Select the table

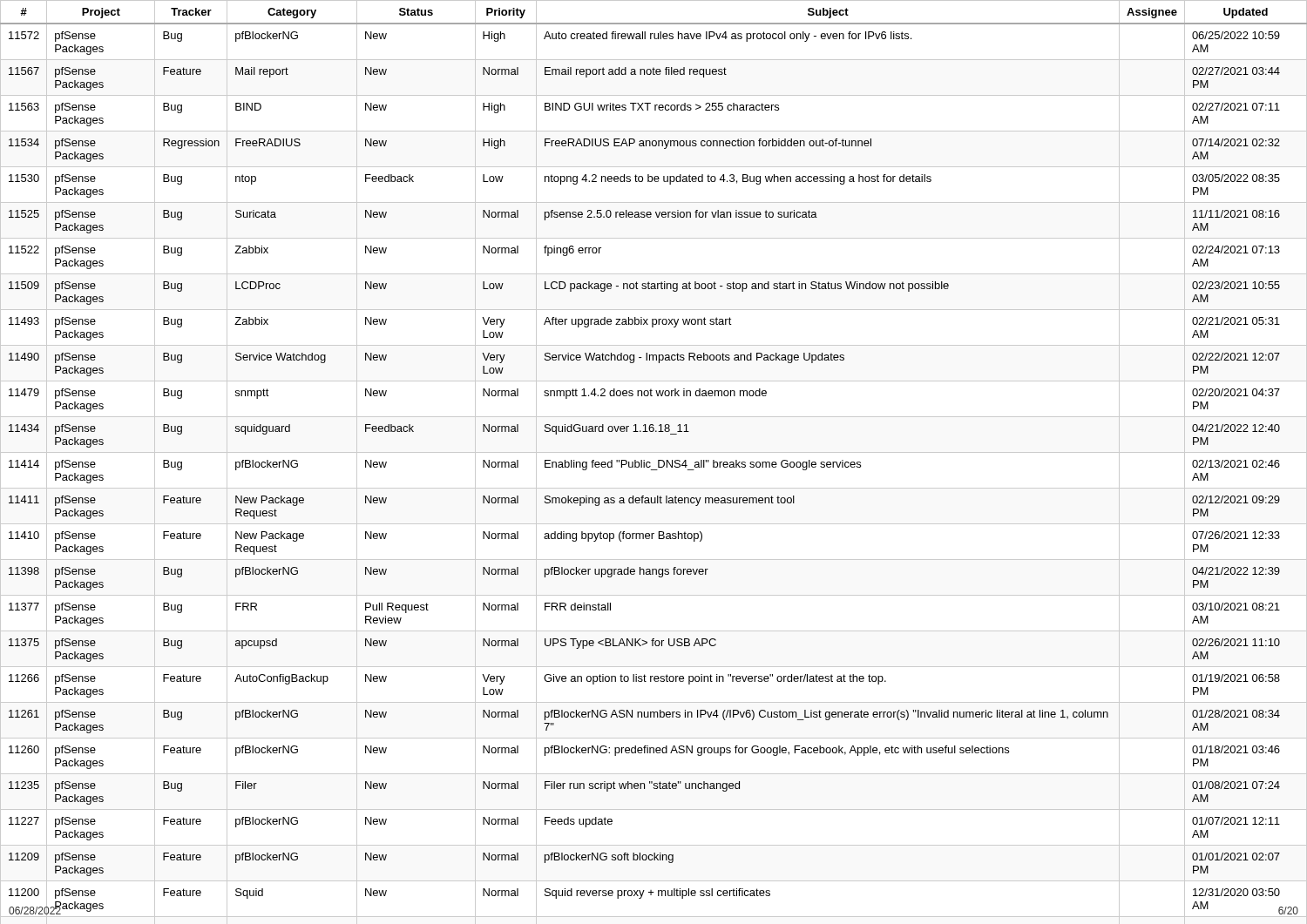[x=654, y=462]
